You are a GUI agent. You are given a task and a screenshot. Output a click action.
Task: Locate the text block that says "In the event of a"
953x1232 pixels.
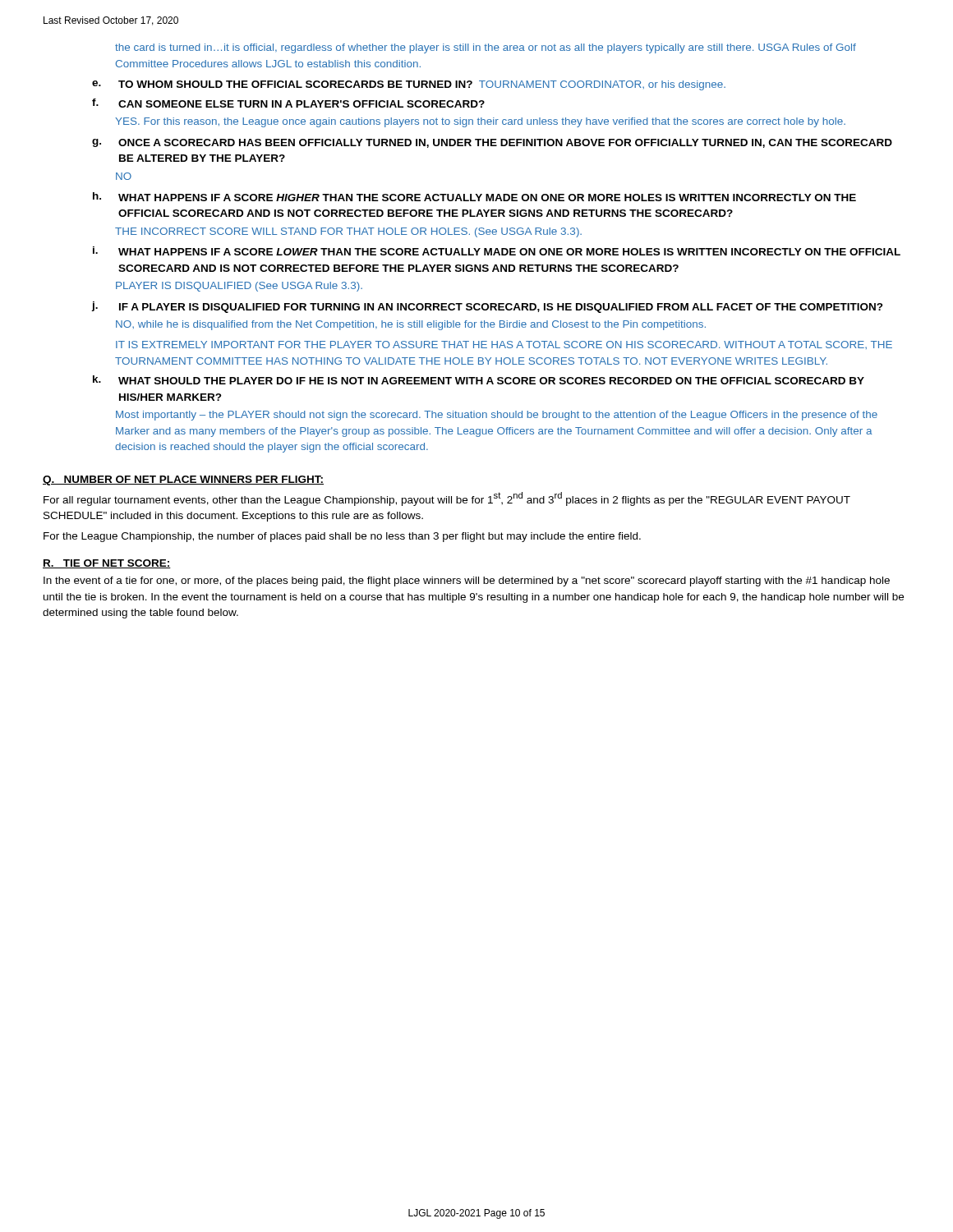tap(476, 597)
